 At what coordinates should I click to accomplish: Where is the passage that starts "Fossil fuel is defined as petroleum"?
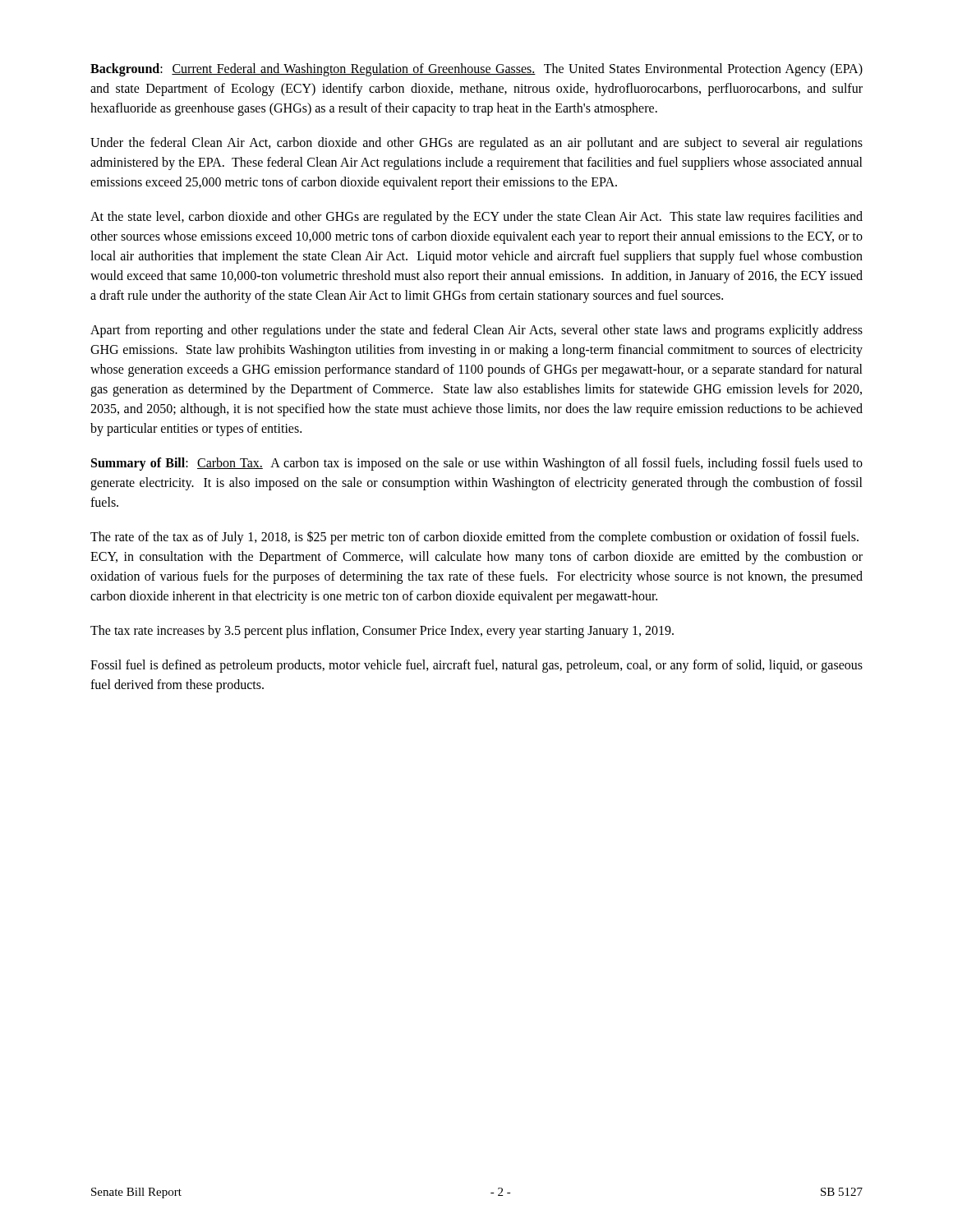[x=476, y=675]
